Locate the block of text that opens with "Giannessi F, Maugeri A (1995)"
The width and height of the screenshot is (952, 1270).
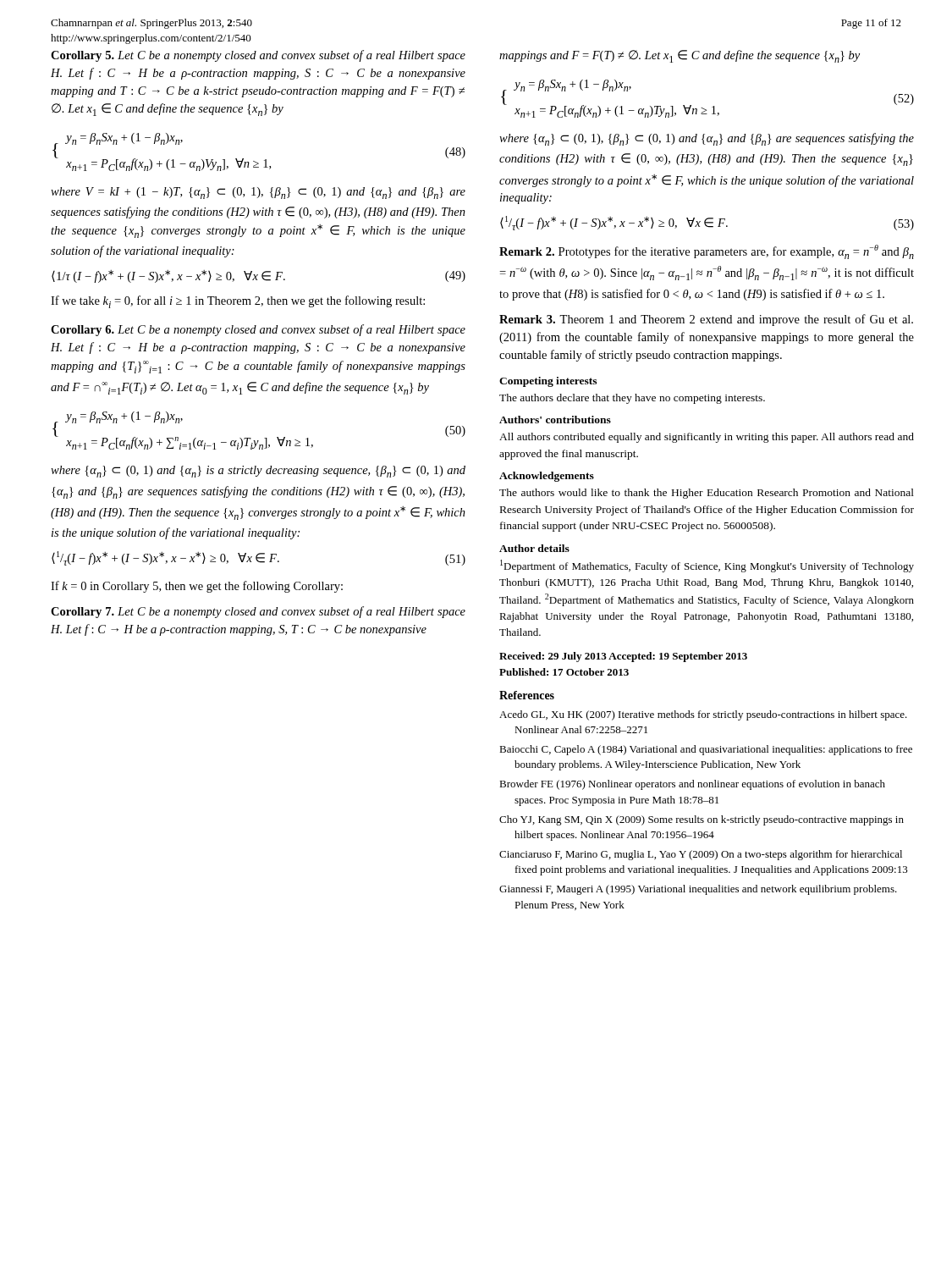698,897
